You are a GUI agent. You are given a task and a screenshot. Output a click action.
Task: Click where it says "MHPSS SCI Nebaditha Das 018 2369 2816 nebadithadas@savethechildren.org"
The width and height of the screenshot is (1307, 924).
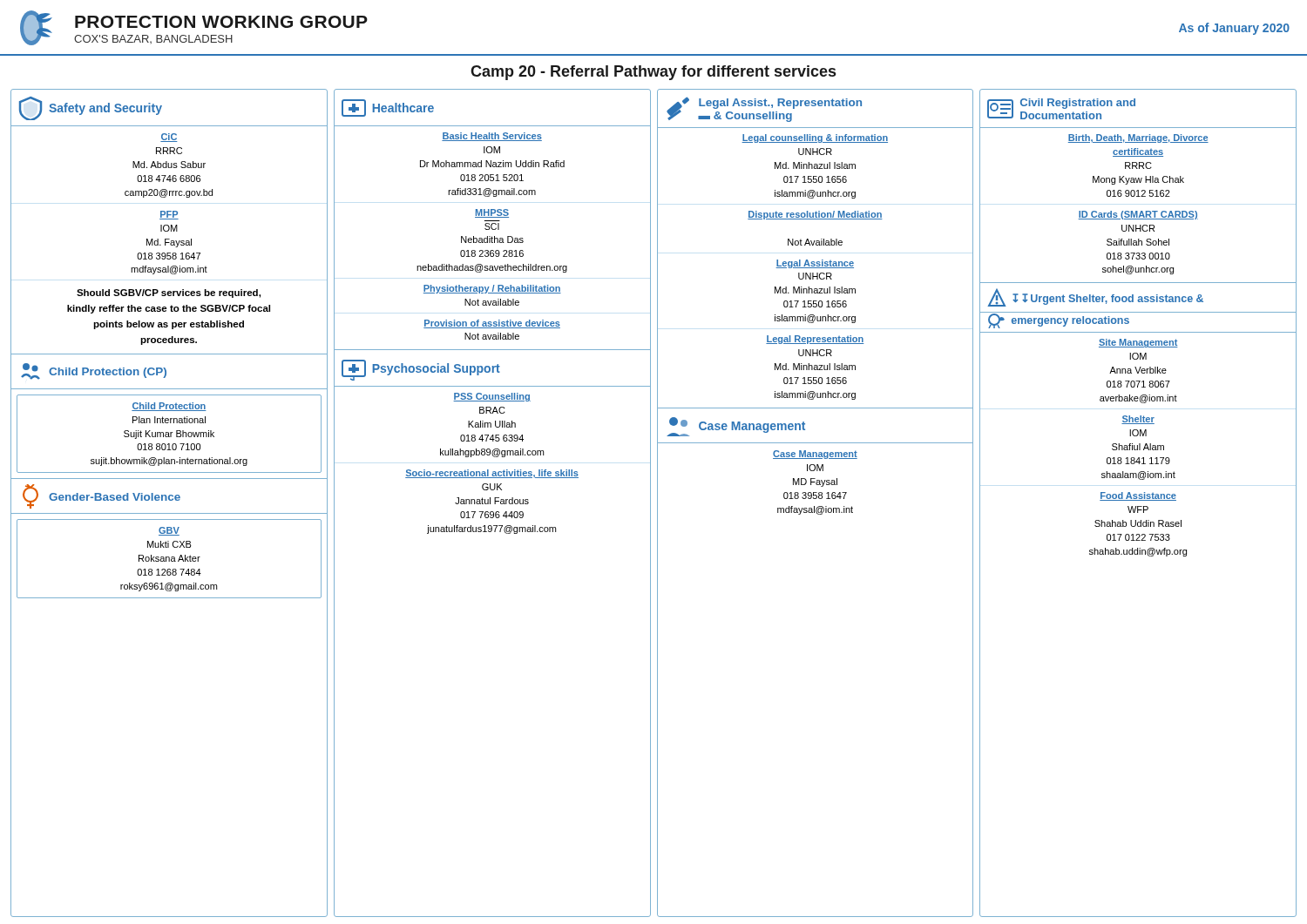tap(492, 241)
